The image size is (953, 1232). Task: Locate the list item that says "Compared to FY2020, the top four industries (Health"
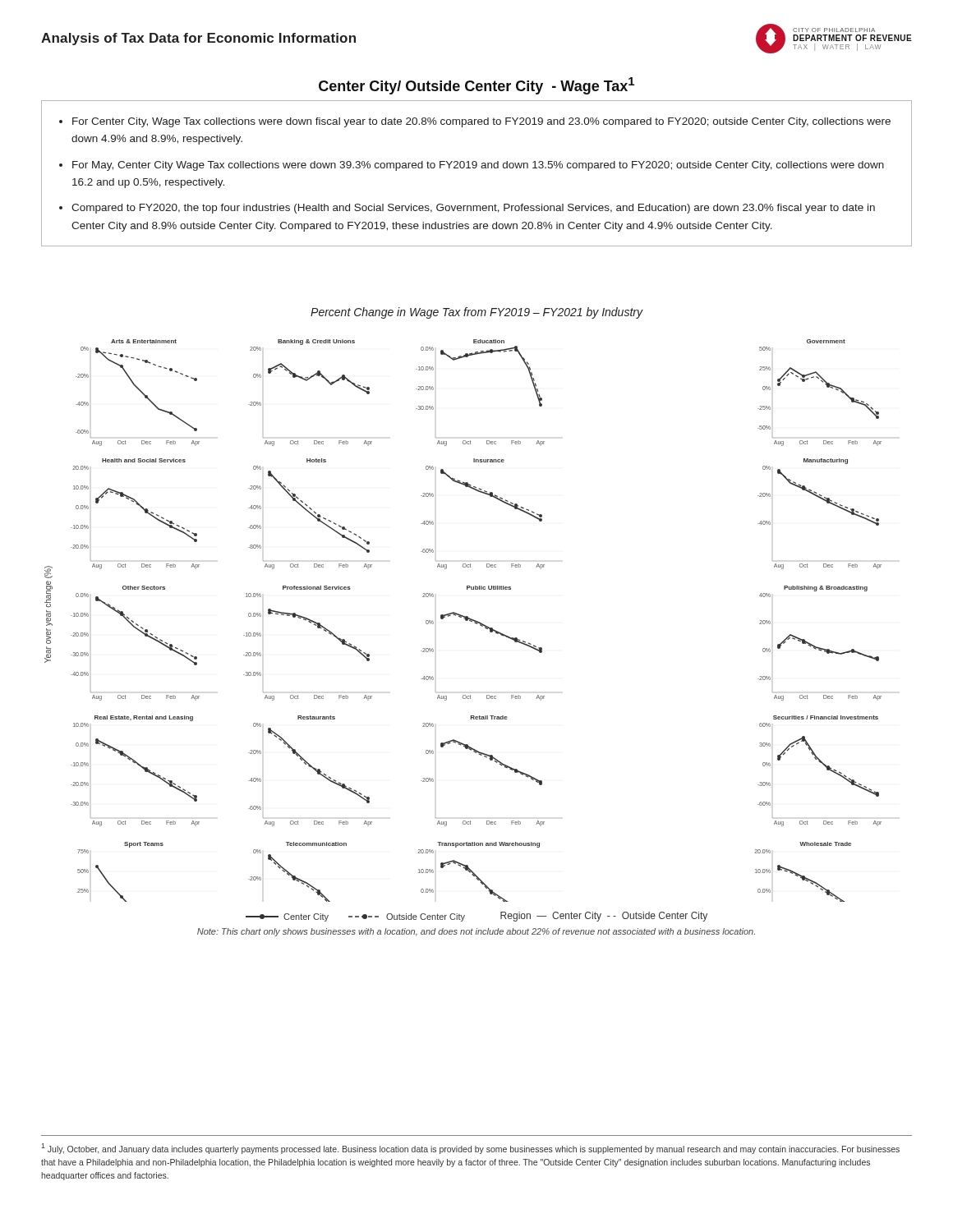473,216
